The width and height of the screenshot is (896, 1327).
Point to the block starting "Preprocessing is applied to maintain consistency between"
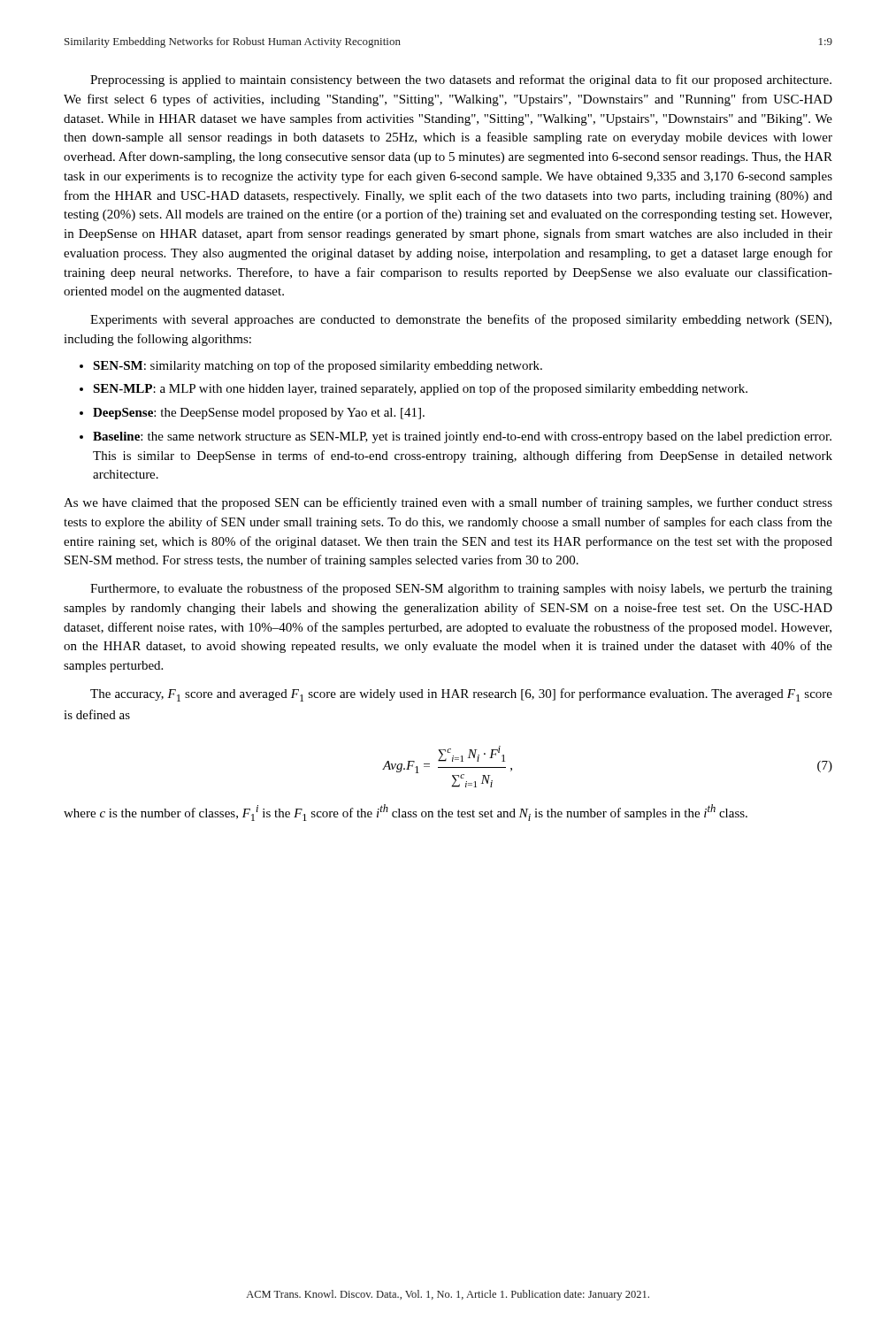click(448, 185)
